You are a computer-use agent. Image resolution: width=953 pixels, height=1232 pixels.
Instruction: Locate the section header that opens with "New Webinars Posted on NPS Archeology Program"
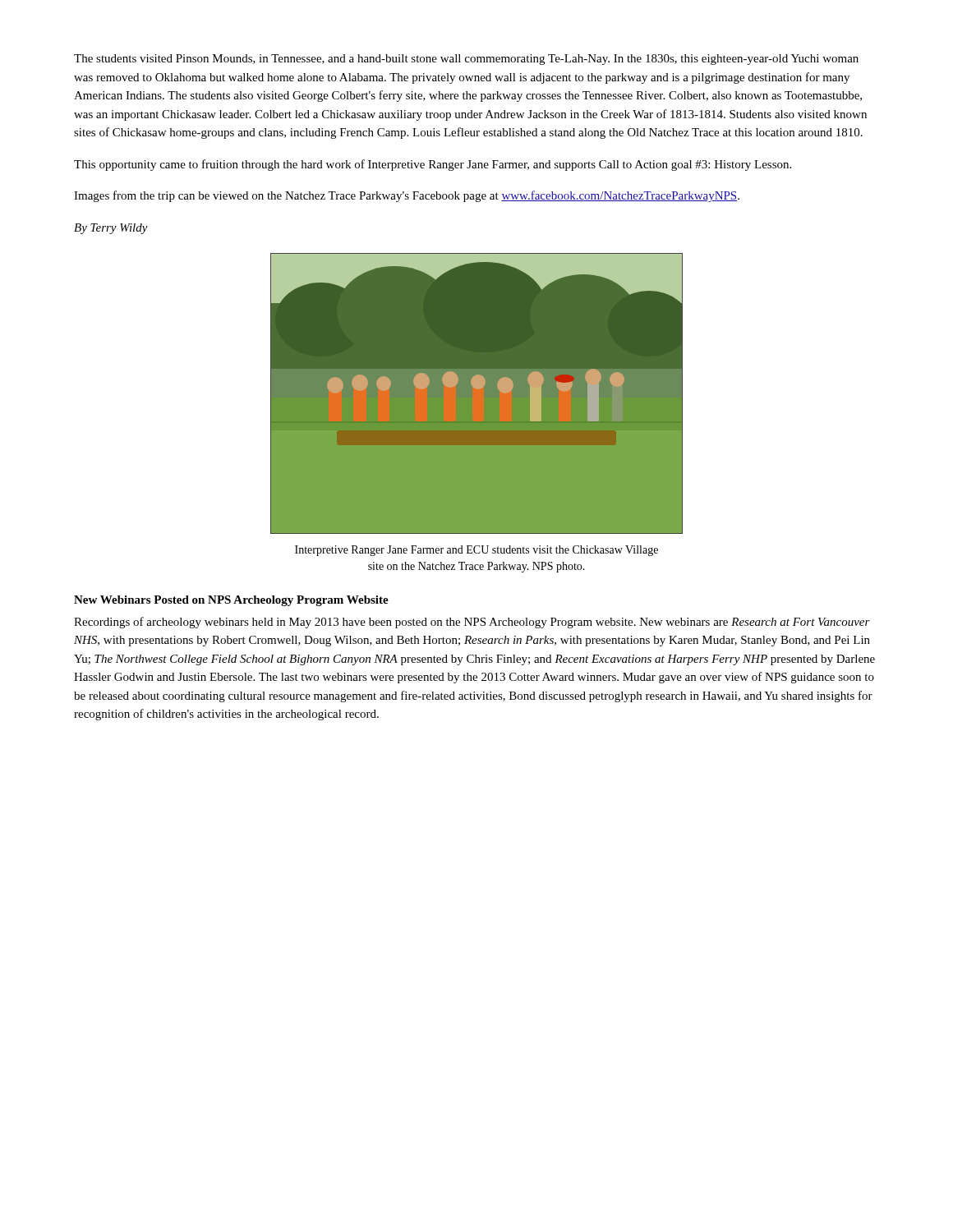(231, 600)
